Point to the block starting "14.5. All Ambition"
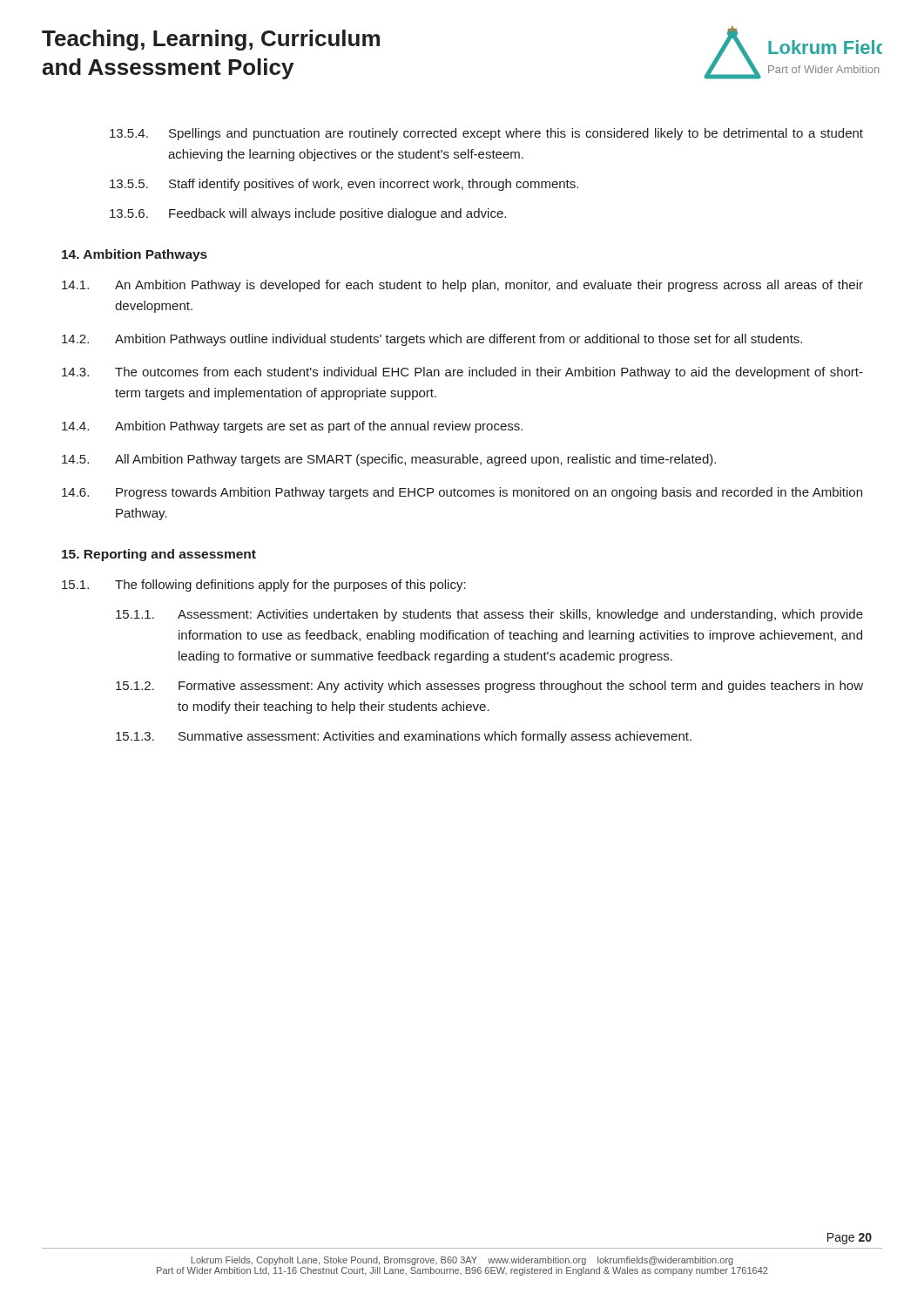 [462, 459]
